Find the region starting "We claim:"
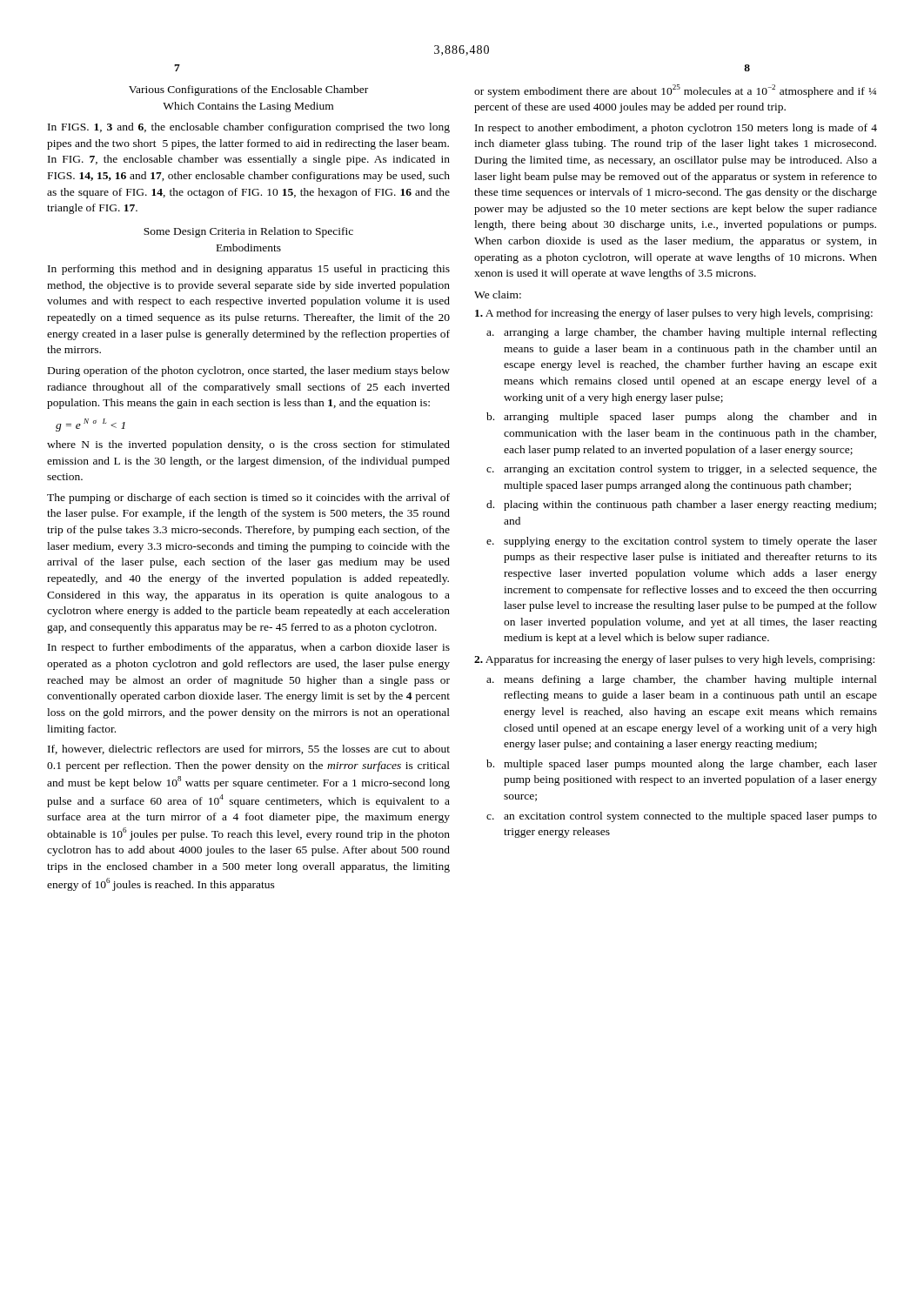924x1305 pixels. tap(498, 294)
